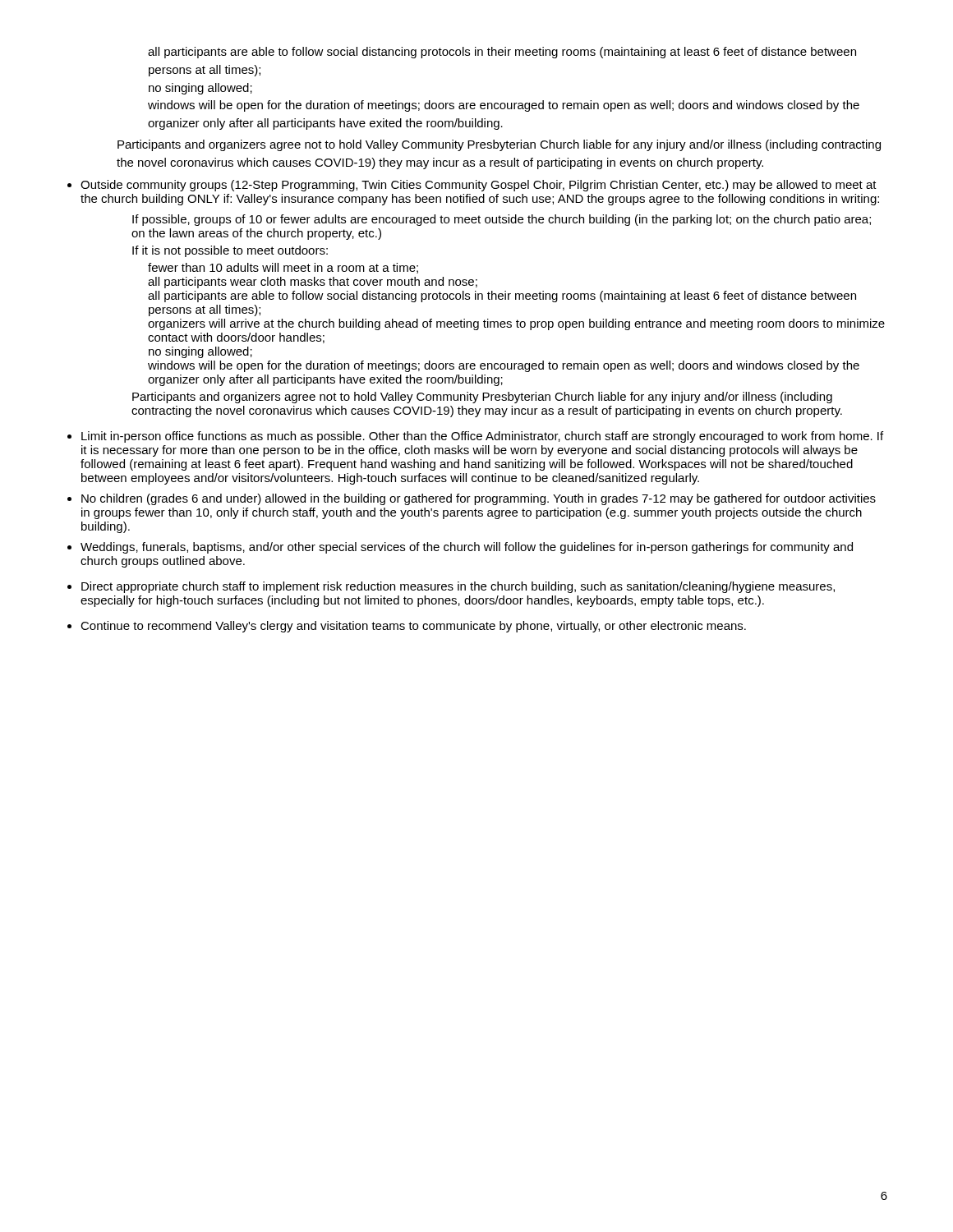Point to the block beginning "Outside community groups (12-Step"
The image size is (953, 1232).
coord(484,192)
